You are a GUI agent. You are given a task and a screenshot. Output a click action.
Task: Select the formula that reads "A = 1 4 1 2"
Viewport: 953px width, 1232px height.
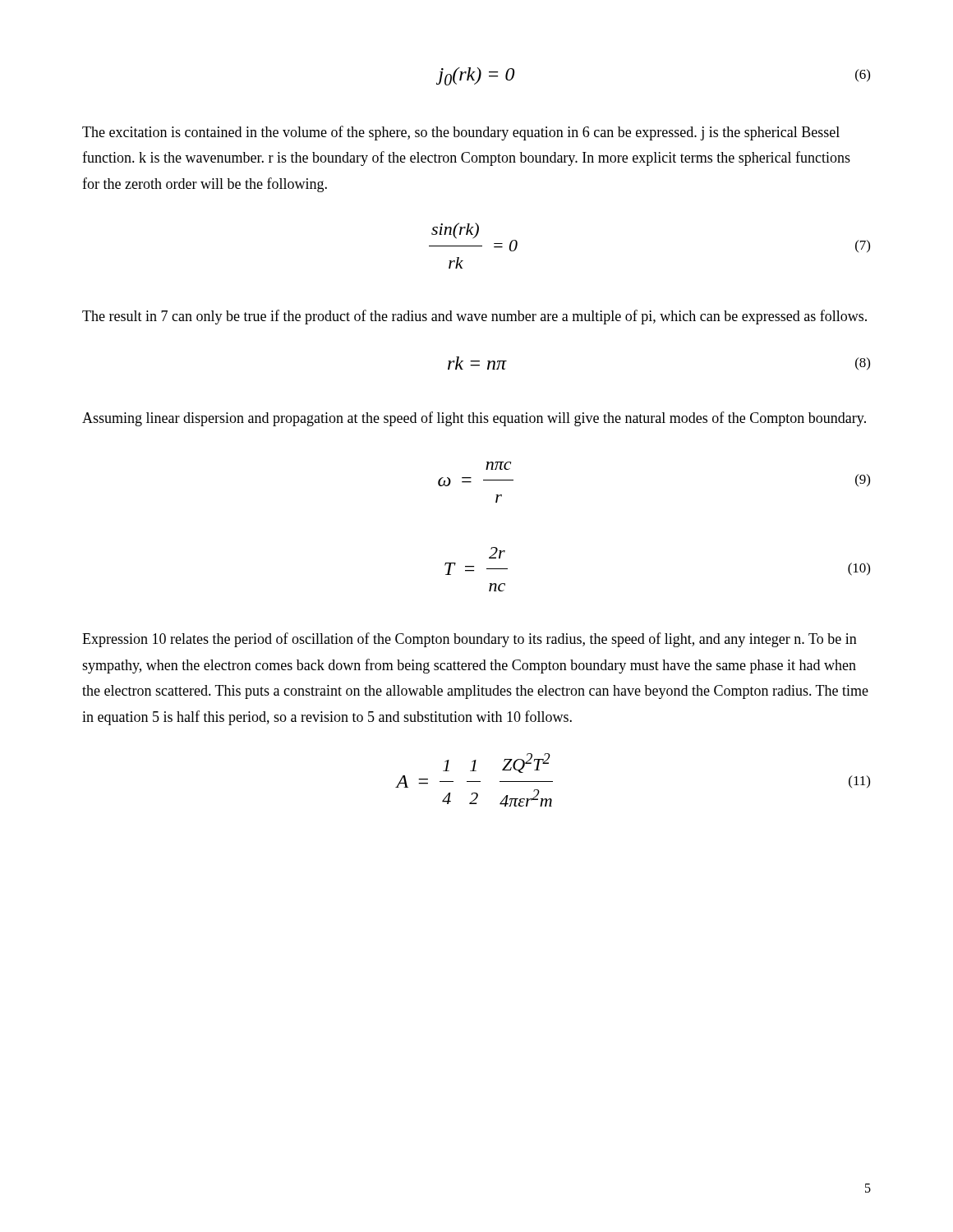pos(447,763)
